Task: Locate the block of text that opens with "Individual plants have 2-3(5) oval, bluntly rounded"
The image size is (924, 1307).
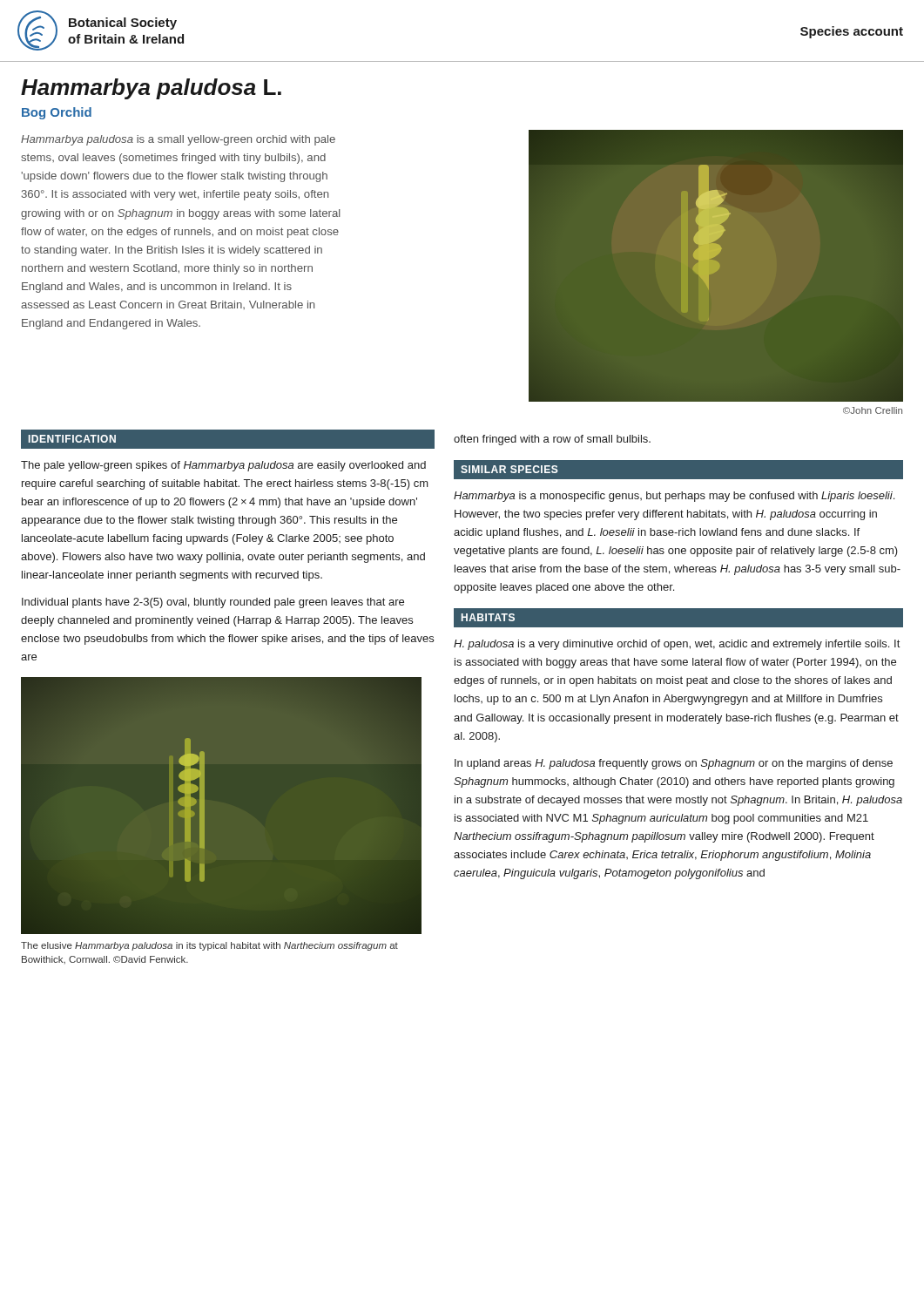Action: coord(228,629)
